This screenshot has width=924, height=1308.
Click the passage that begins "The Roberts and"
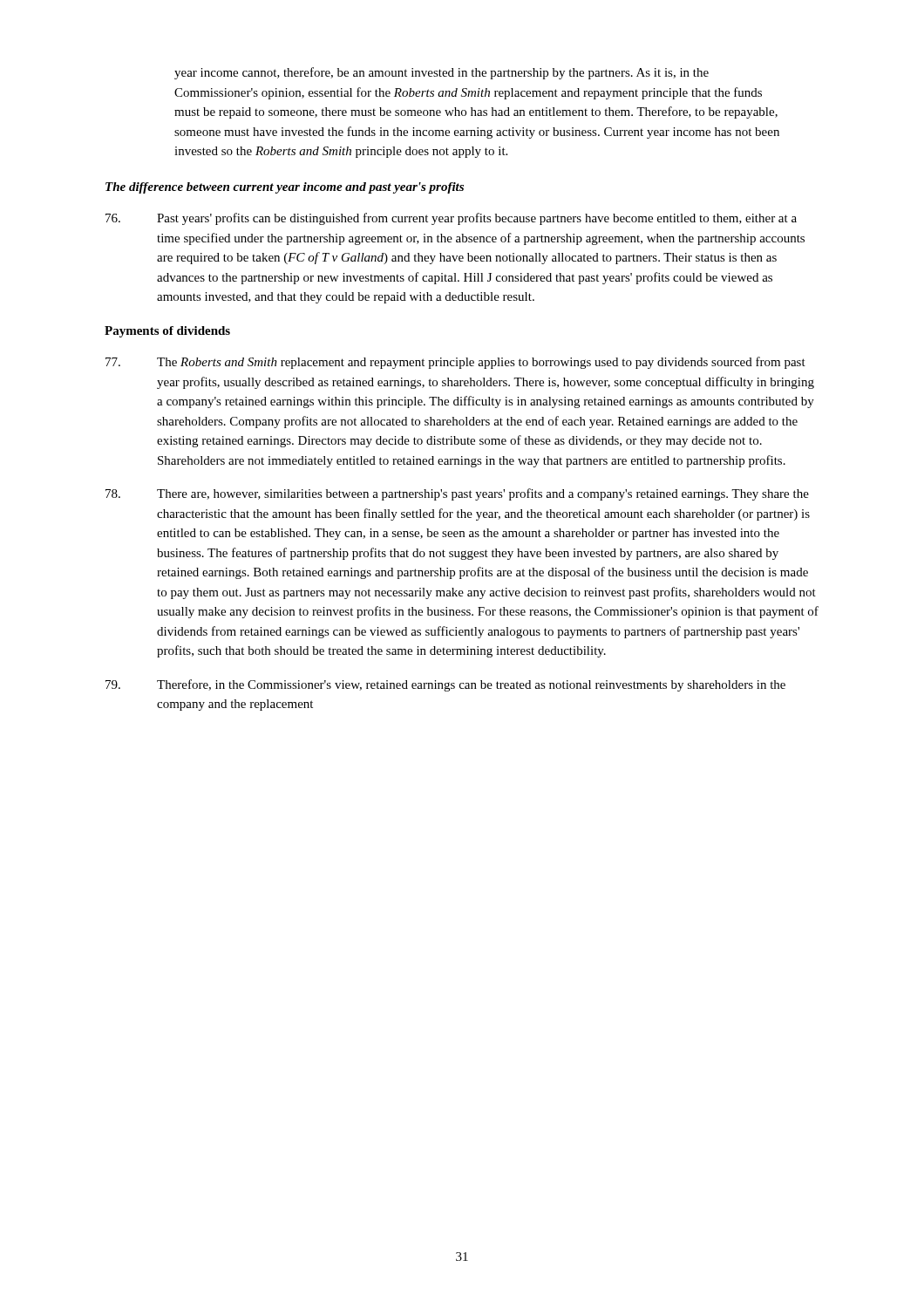click(x=462, y=411)
